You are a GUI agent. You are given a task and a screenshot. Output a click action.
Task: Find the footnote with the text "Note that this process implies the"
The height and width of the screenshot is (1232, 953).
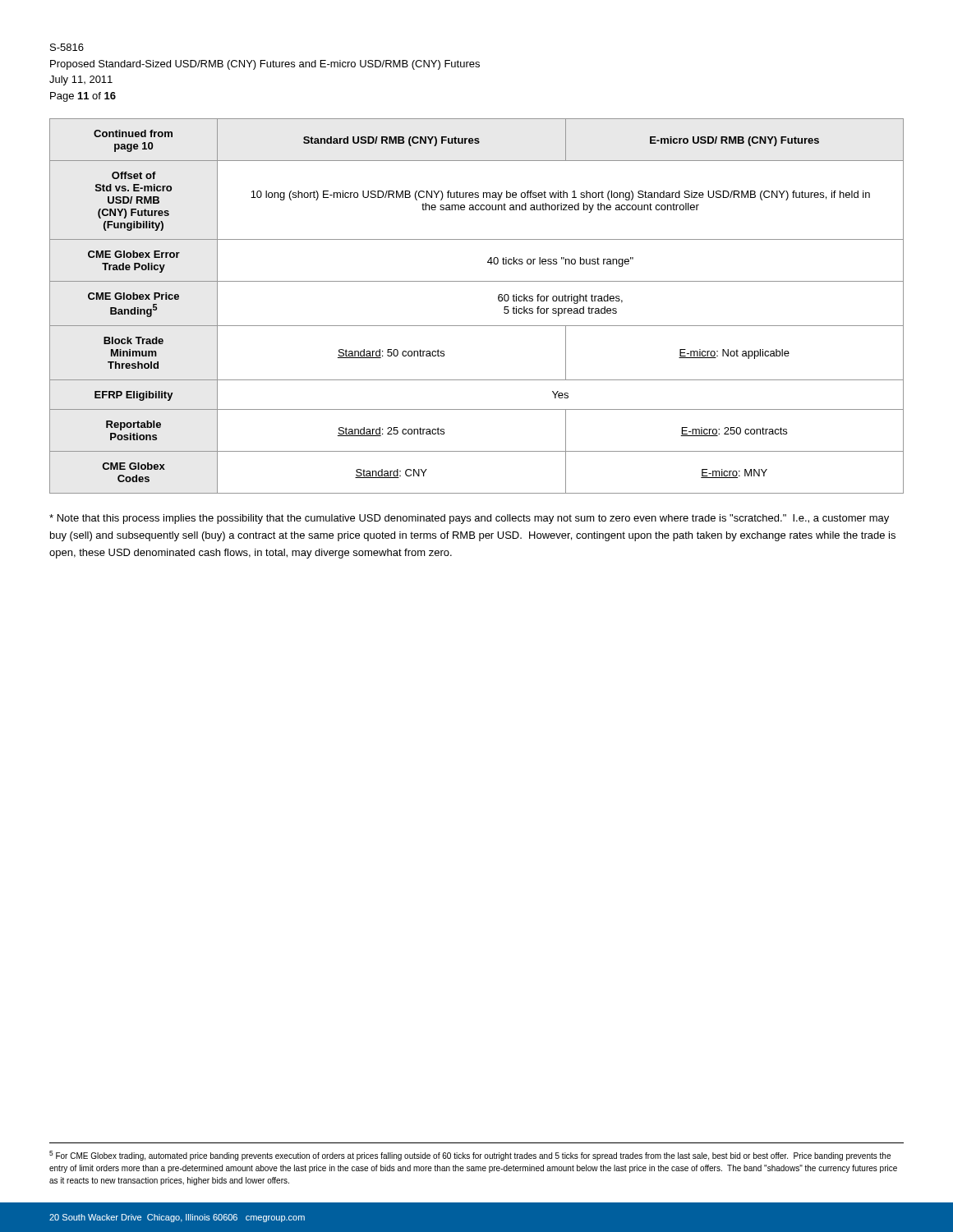[x=476, y=536]
